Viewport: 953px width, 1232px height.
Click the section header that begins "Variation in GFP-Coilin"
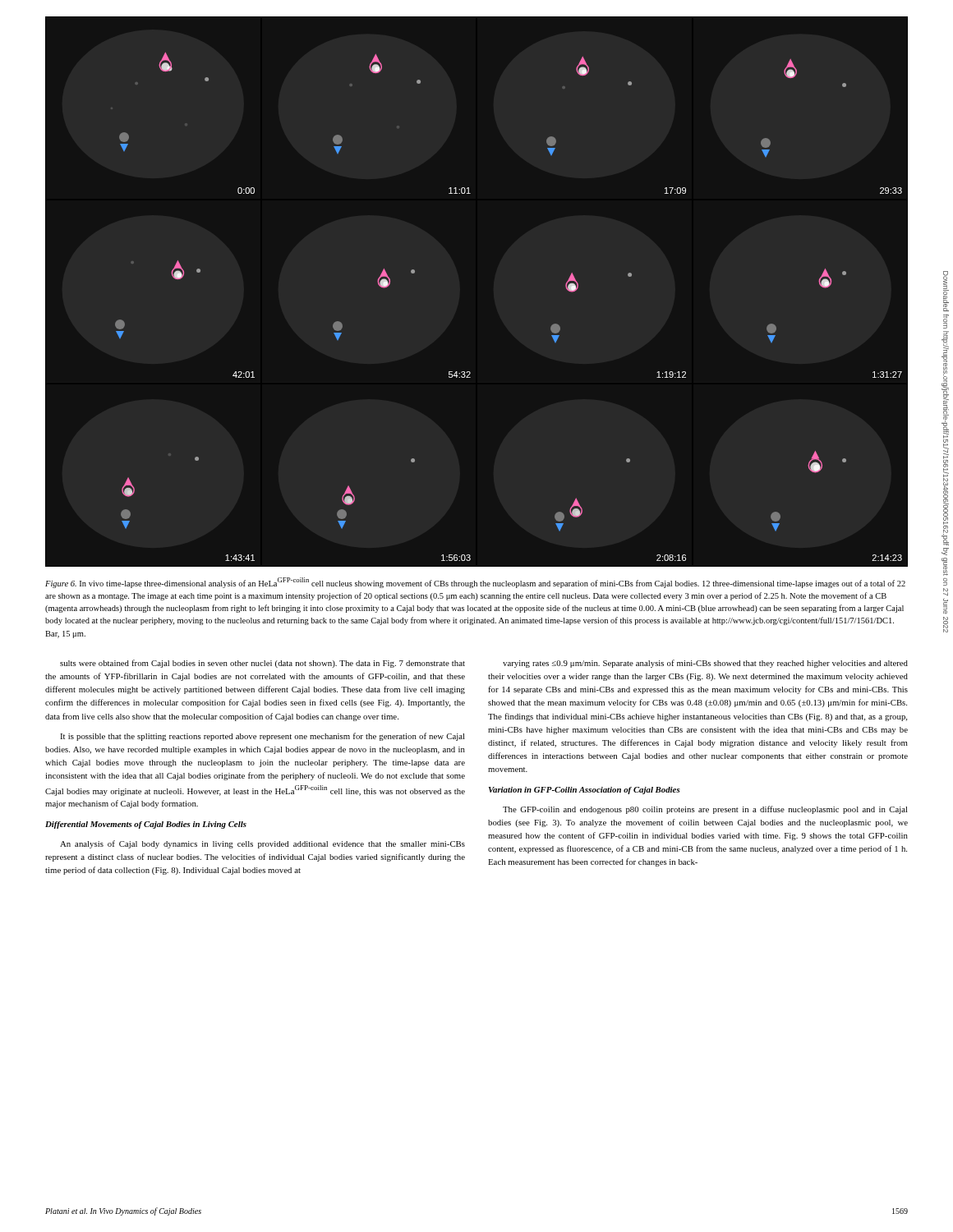pos(585,791)
